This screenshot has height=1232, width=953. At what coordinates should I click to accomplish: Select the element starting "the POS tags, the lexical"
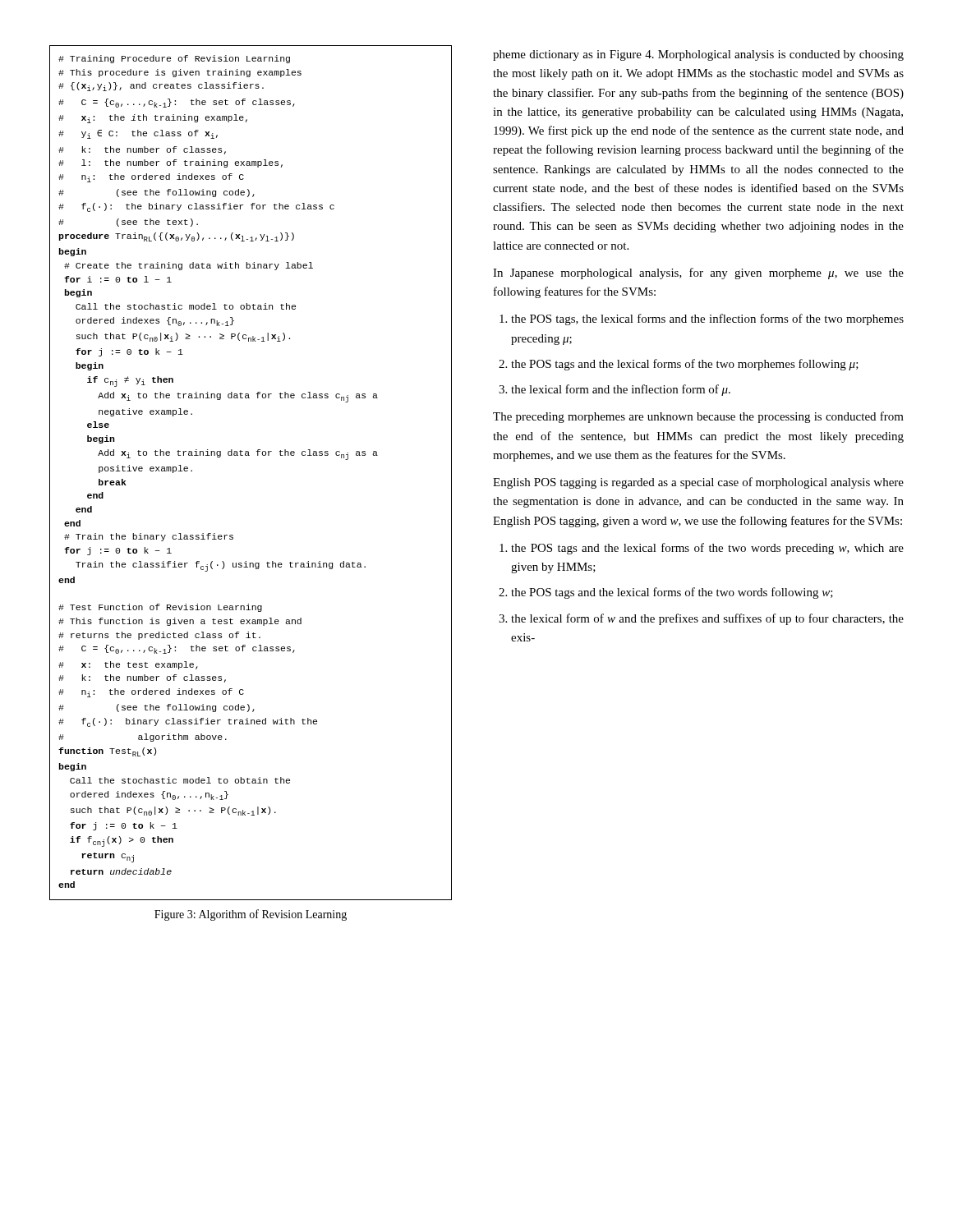[x=707, y=329]
